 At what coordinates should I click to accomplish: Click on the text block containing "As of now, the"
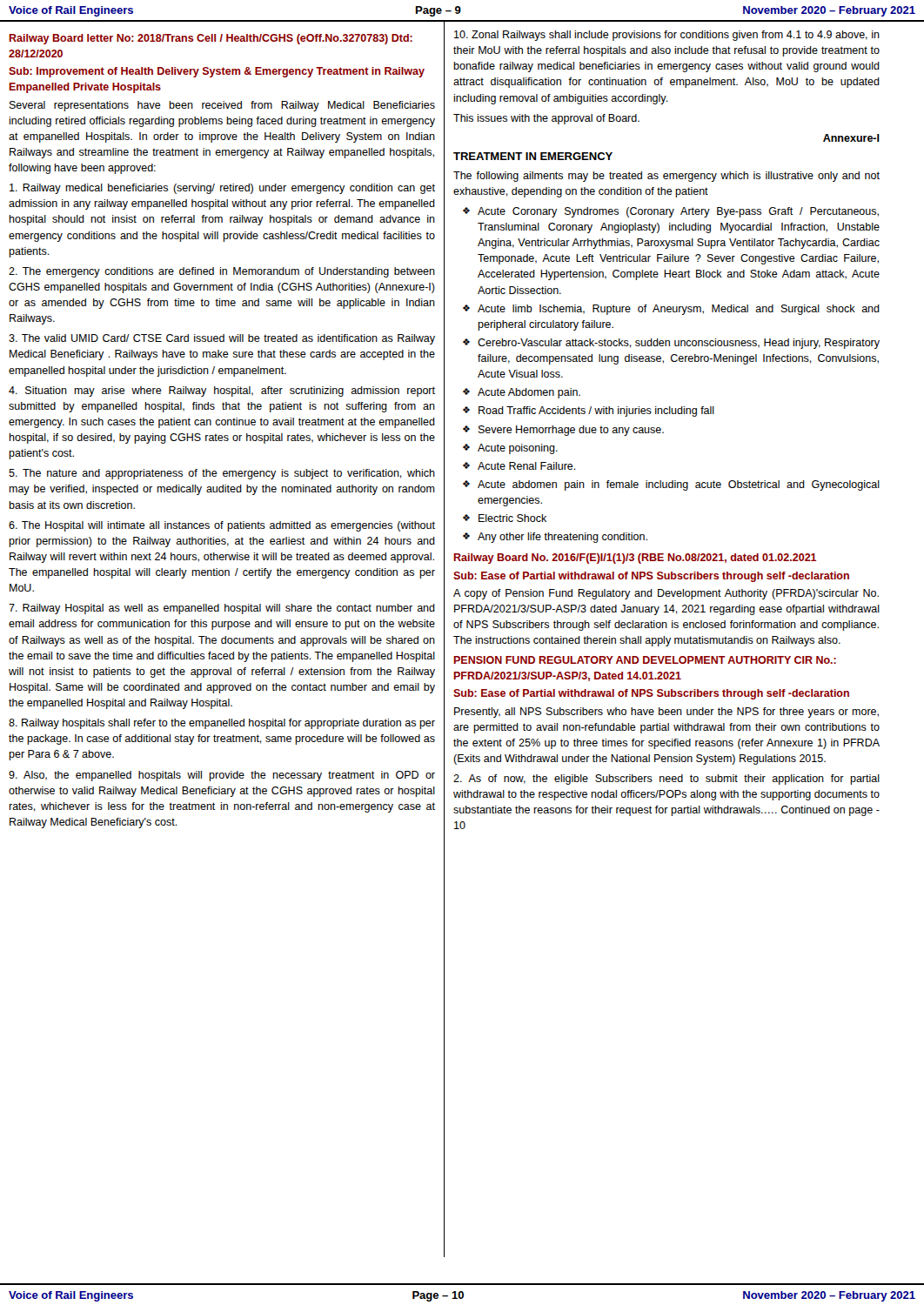(666, 802)
